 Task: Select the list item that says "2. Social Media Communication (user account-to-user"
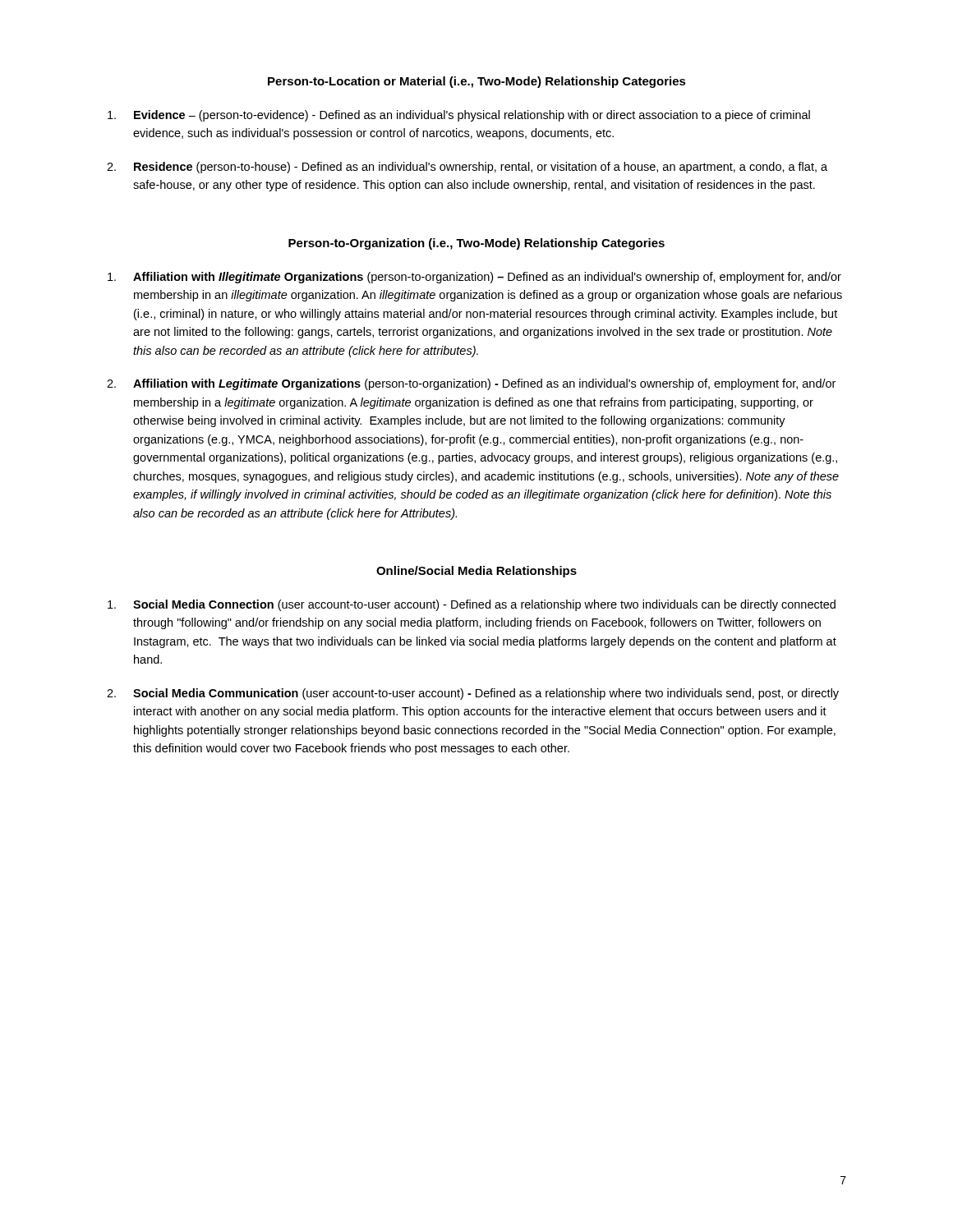pos(476,721)
